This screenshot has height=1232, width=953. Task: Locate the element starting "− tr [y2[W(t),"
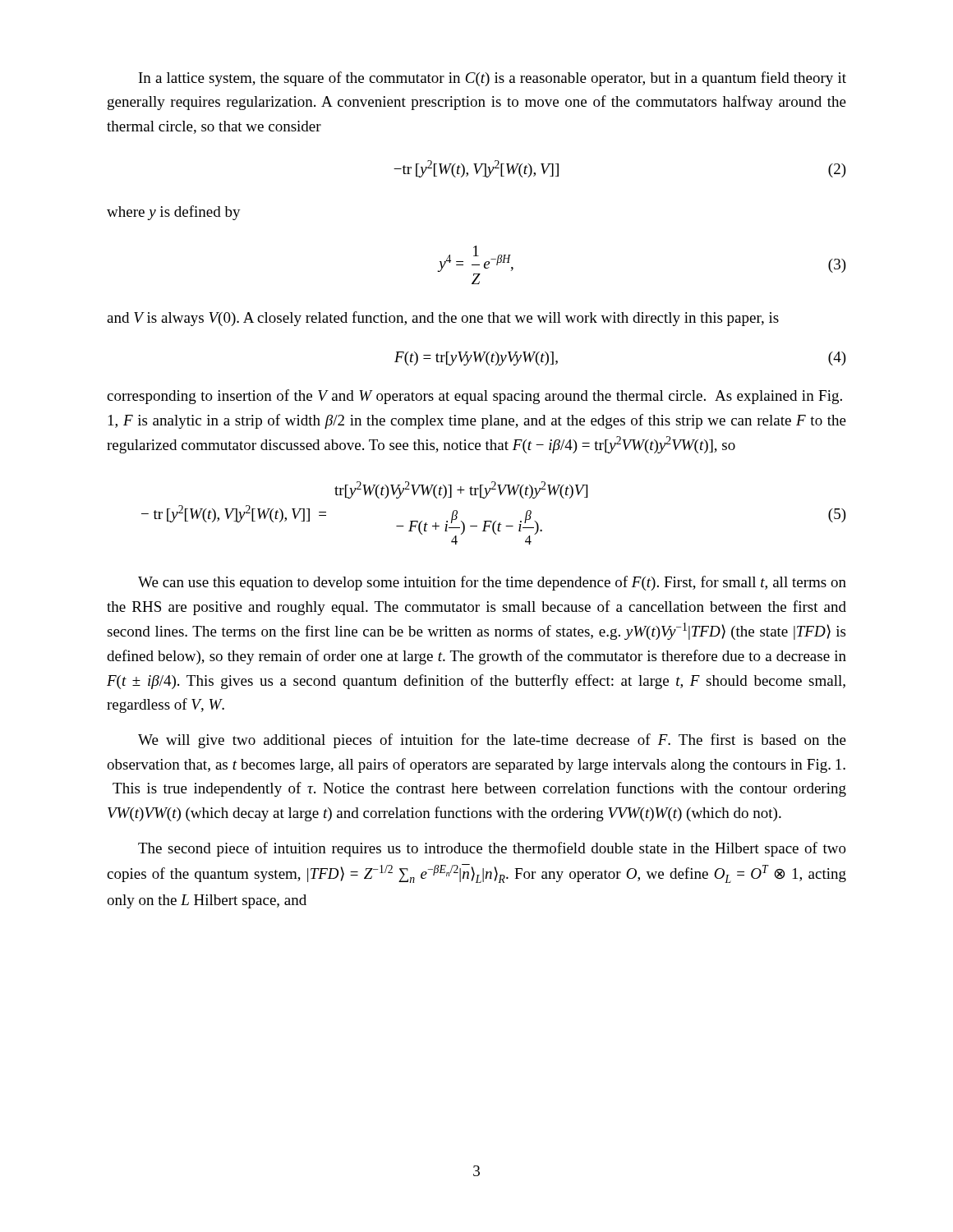[x=476, y=514]
